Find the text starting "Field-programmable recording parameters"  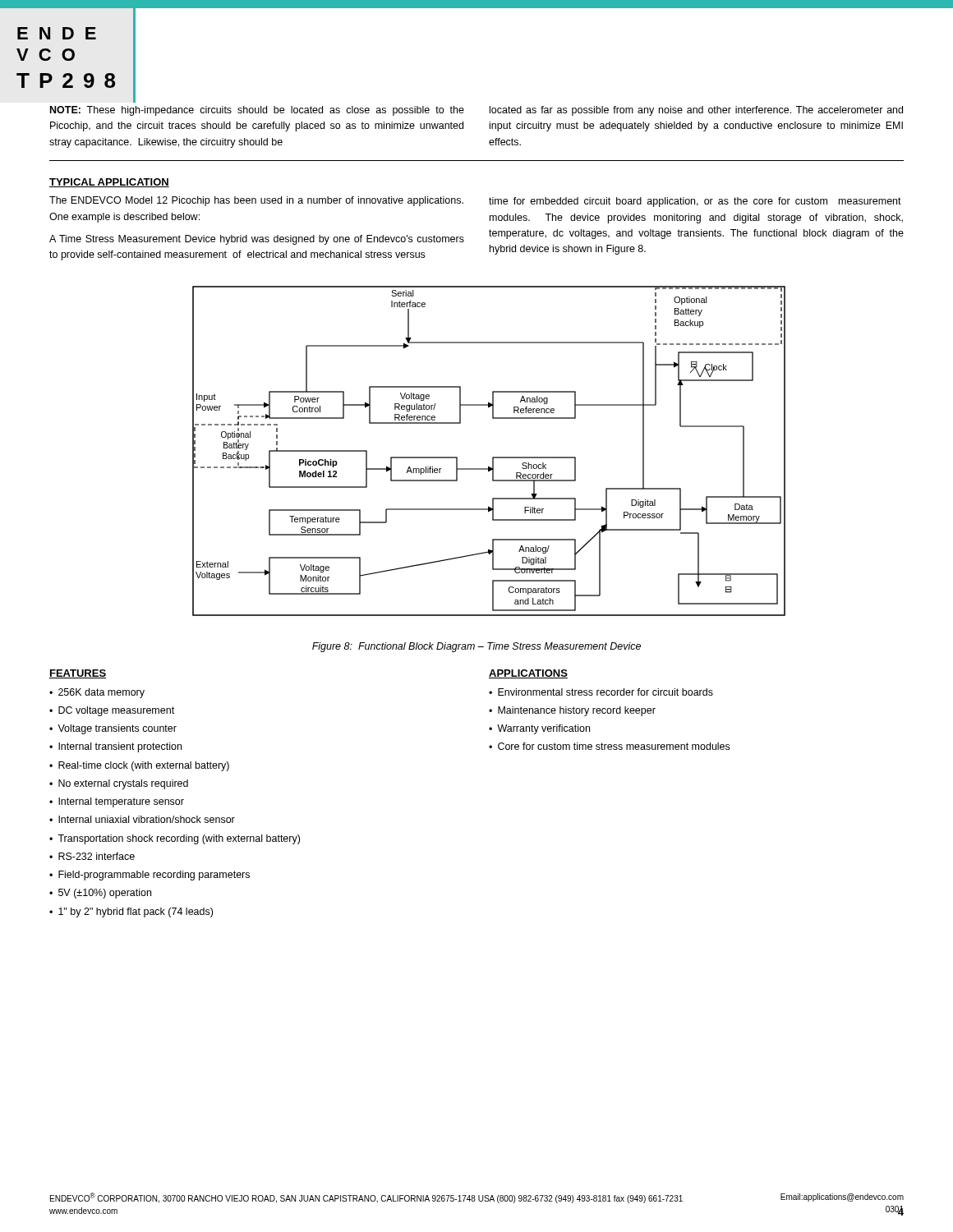coord(154,875)
